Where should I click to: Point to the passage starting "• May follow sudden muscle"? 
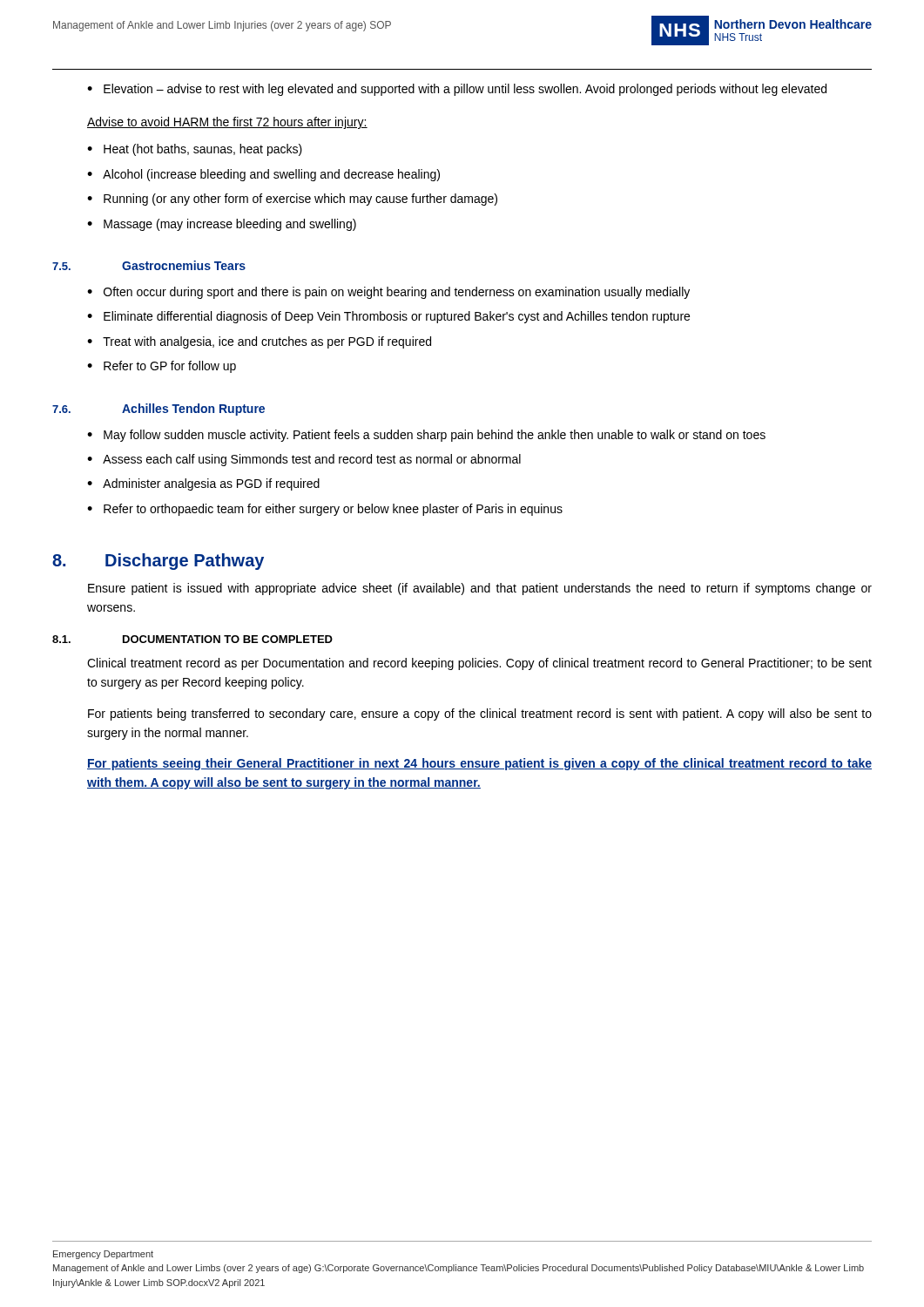pos(426,435)
